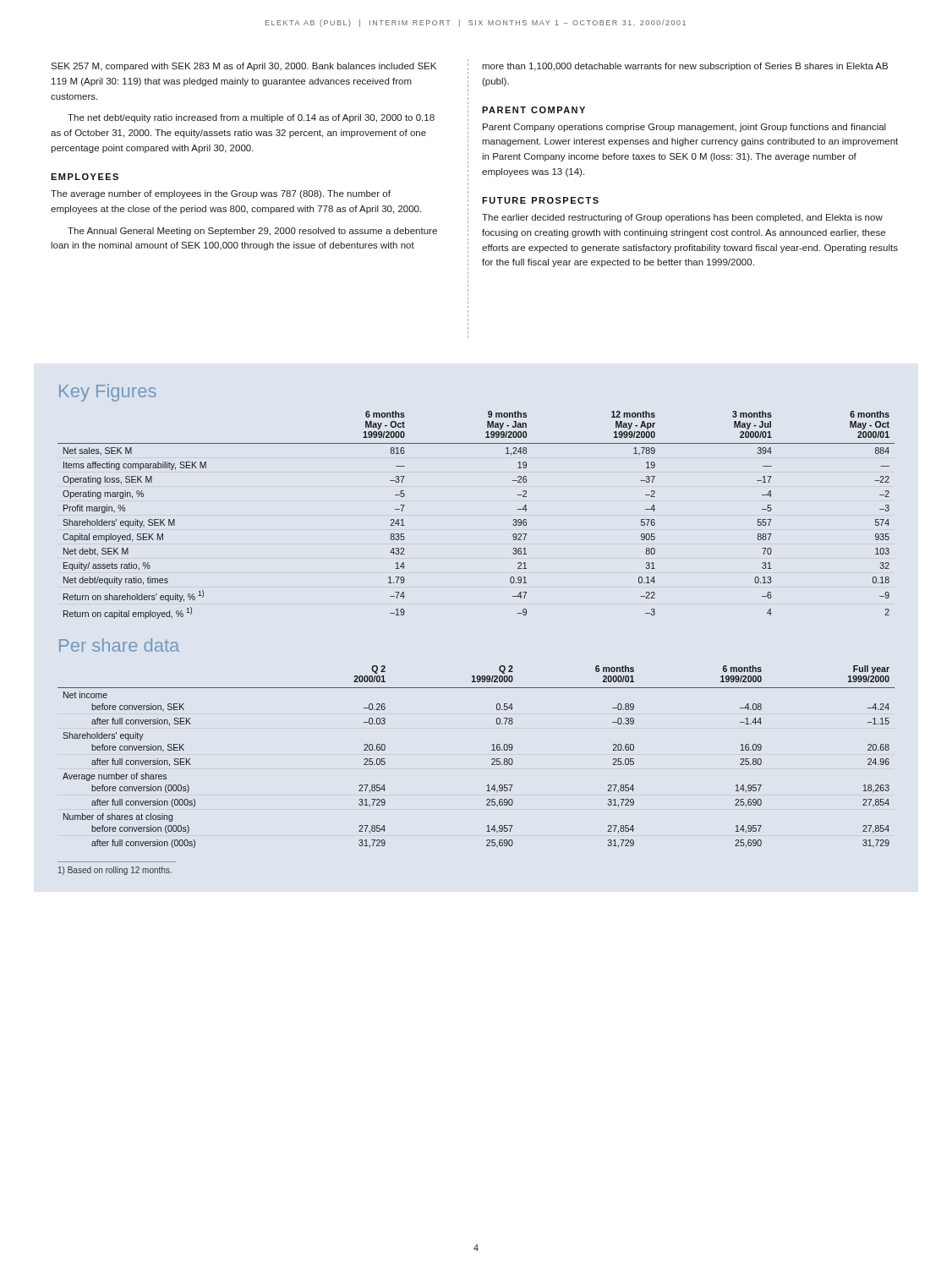Locate the text block that says "Parent Company operations comprise Group management, joint Group"
Image resolution: width=952 pixels, height=1268 pixels.
pyautogui.click(x=690, y=149)
